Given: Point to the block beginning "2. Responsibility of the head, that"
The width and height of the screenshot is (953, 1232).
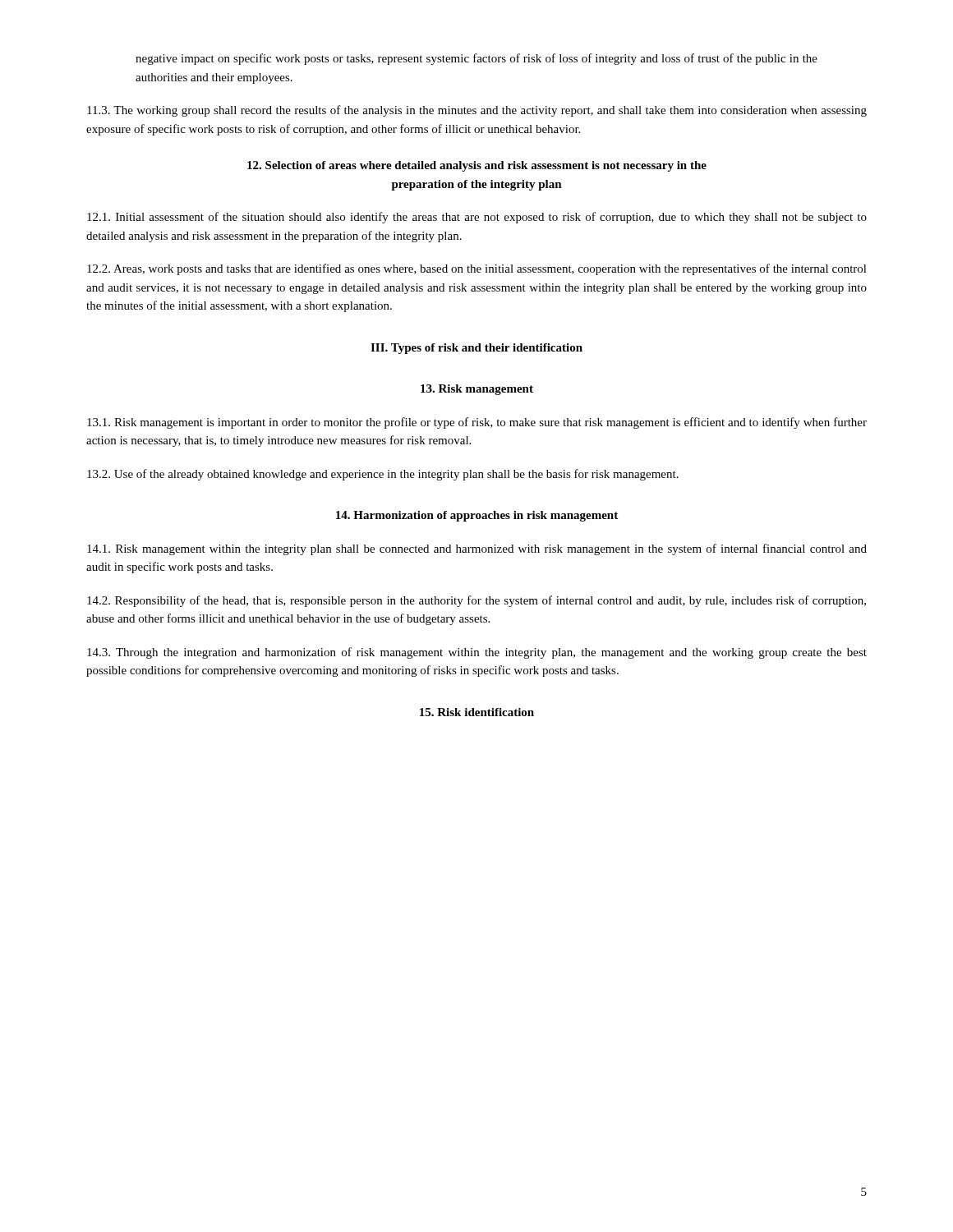Looking at the screenshot, I should [476, 609].
